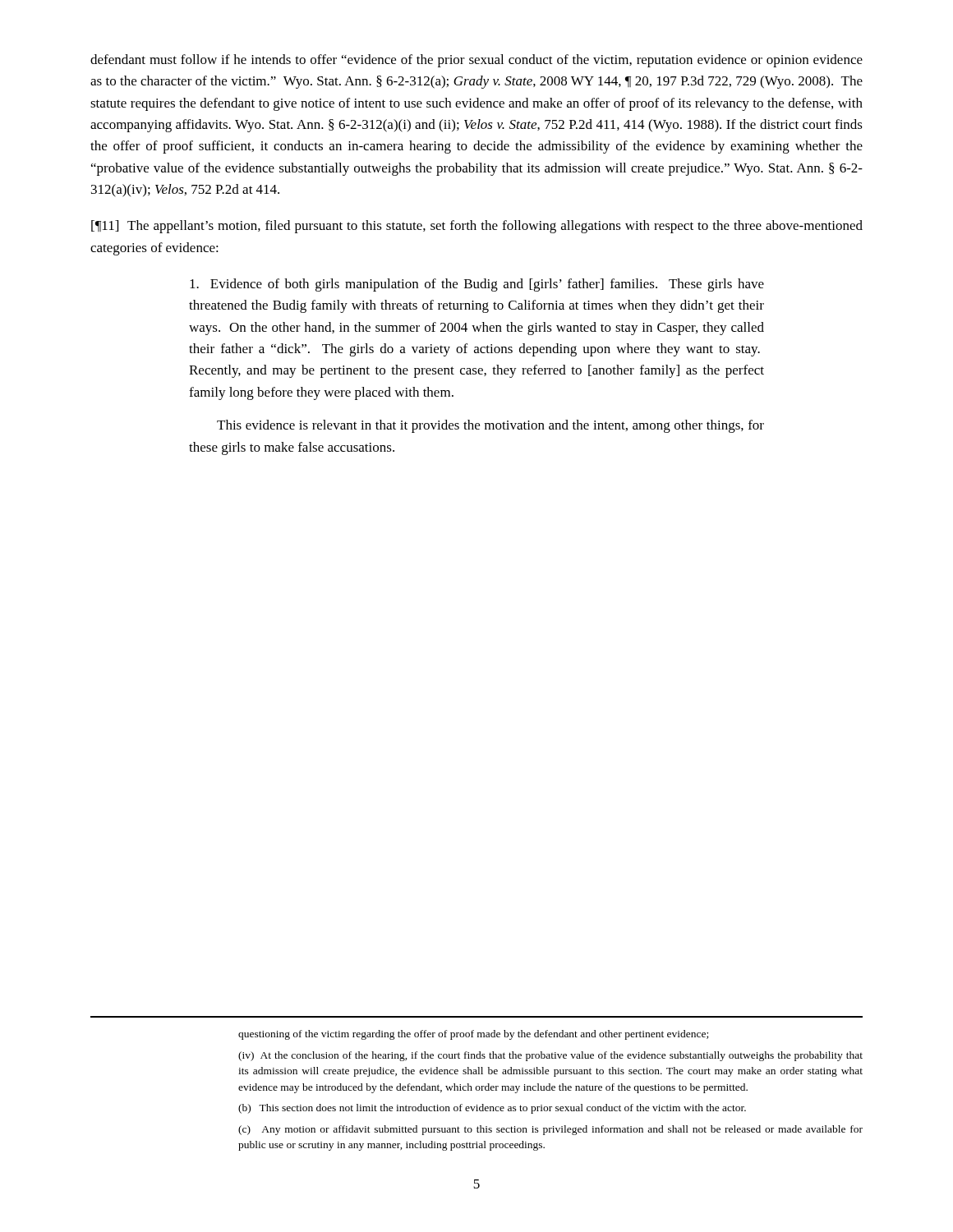953x1232 pixels.
Task: Point to the block starting "Evidence of both girls manipulation"
Action: [x=476, y=366]
